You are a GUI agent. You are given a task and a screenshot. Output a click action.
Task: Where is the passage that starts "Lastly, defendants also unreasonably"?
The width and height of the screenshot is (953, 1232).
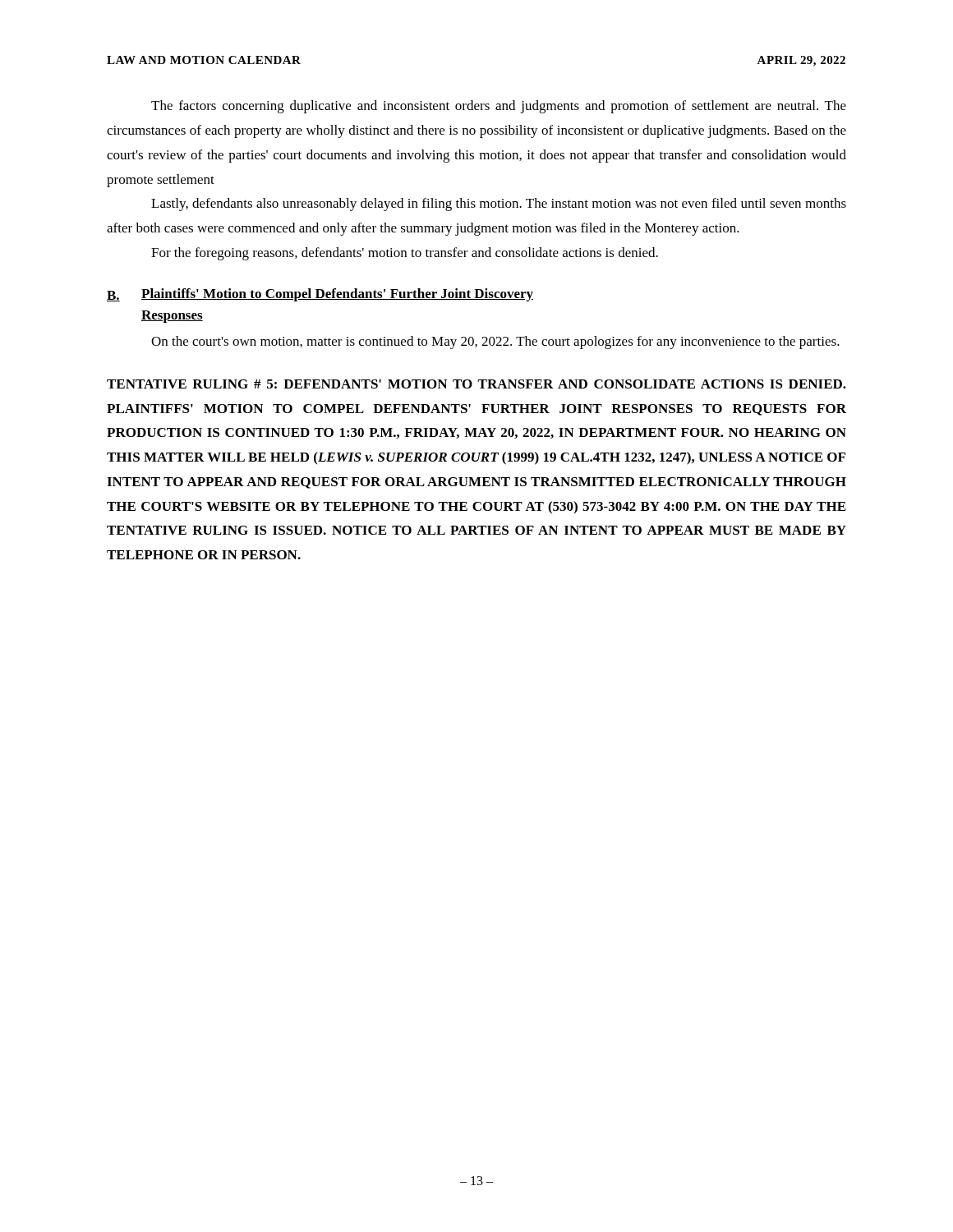[476, 216]
